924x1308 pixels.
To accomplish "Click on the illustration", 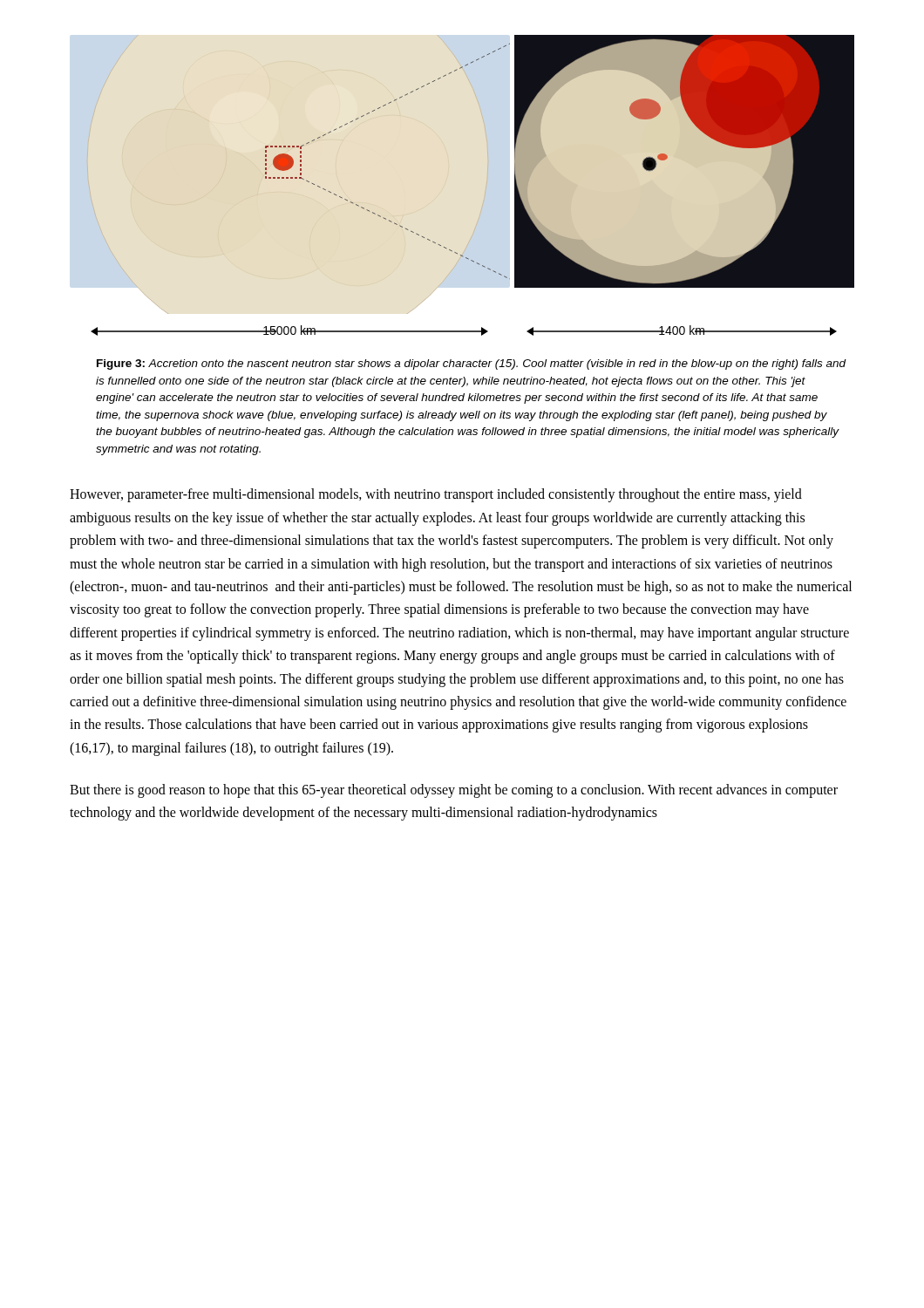I will coord(462,191).
